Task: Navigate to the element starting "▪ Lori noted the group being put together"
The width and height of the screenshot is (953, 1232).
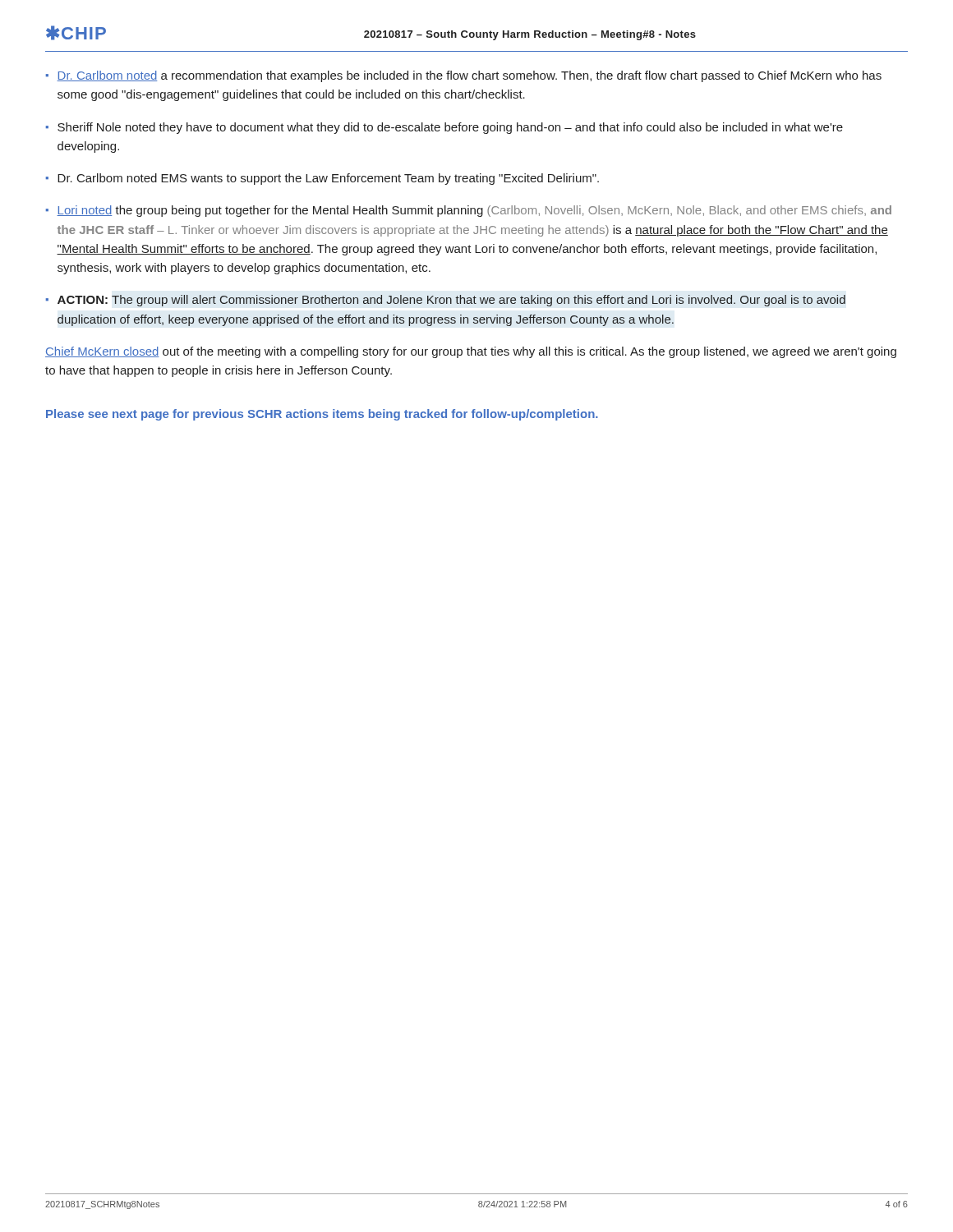Action: [476, 239]
